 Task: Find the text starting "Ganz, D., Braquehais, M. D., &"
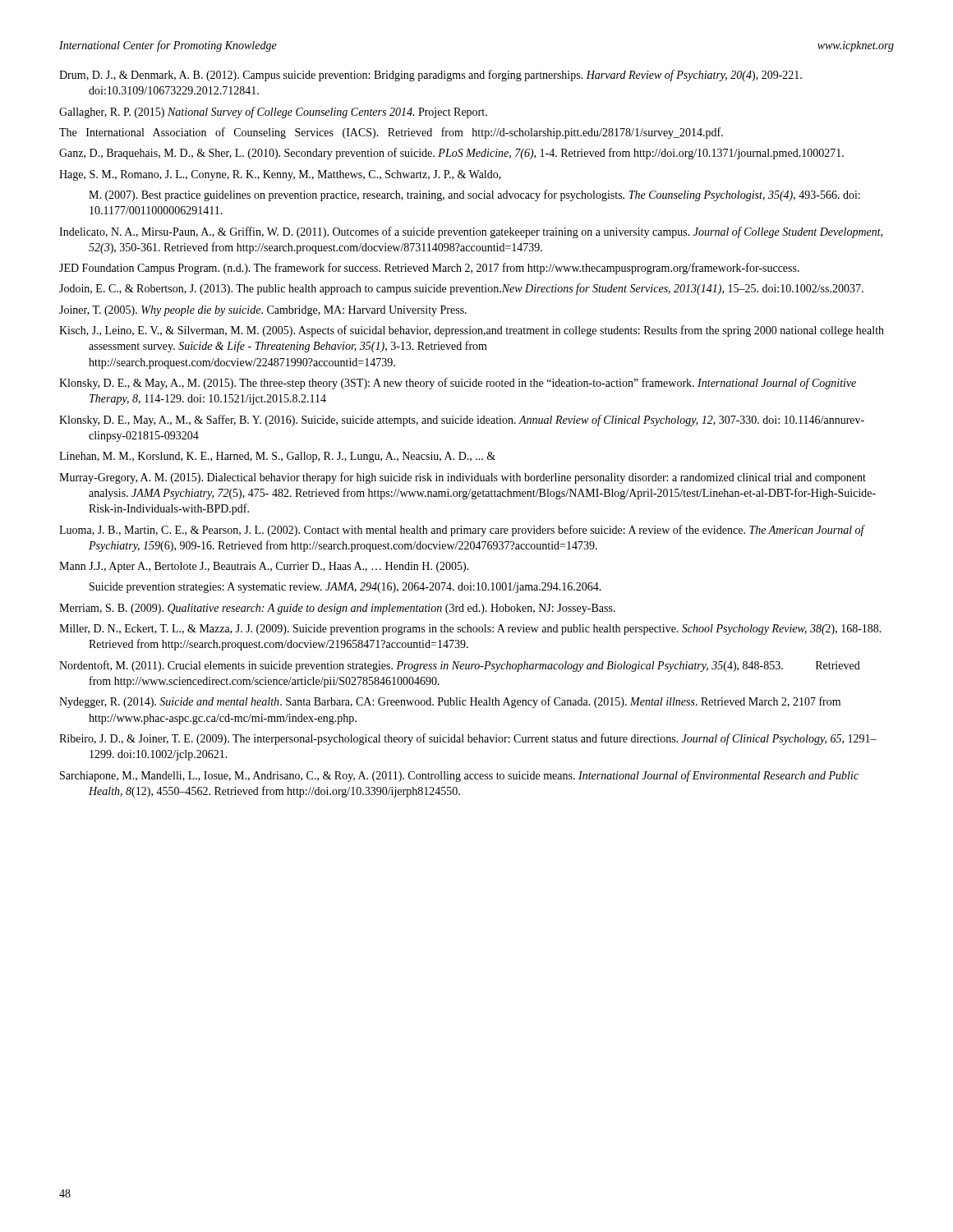[452, 153]
